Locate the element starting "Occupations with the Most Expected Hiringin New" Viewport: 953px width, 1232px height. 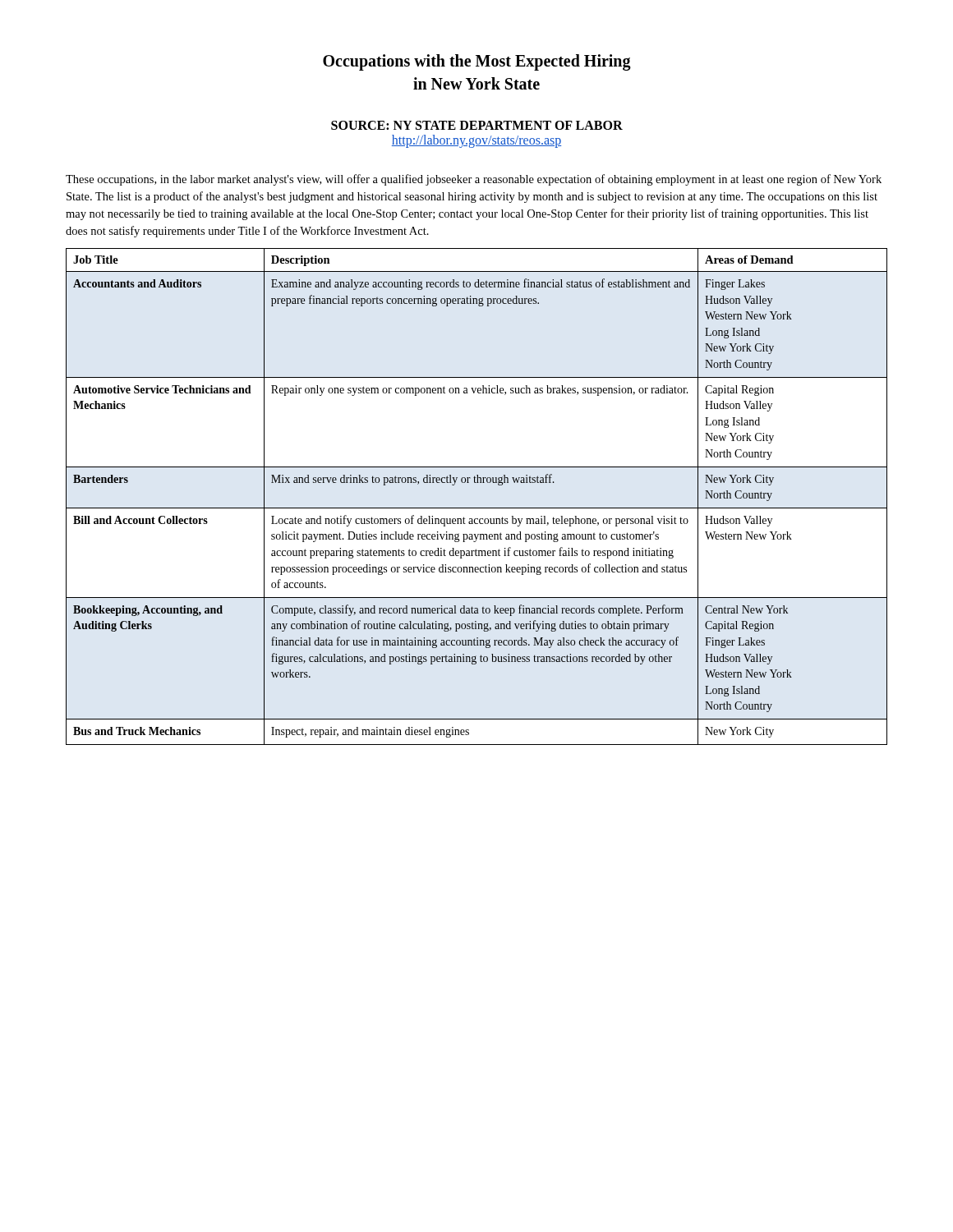pyautogui.click(x=476, y=72)
